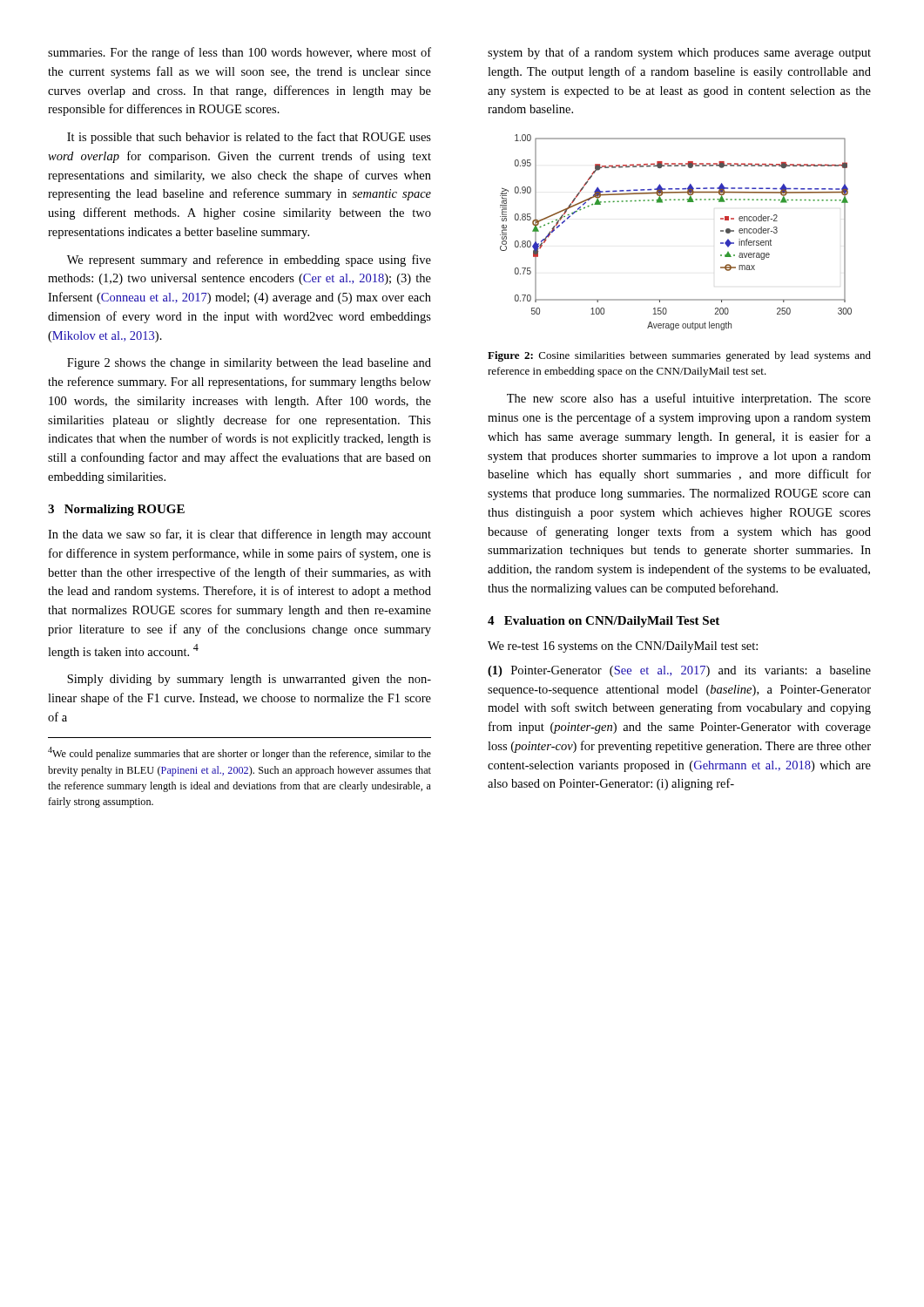Locate the text block that reads "Figure 2 shows the"
The image size is (924, 1307).
[x=239, y=420]
